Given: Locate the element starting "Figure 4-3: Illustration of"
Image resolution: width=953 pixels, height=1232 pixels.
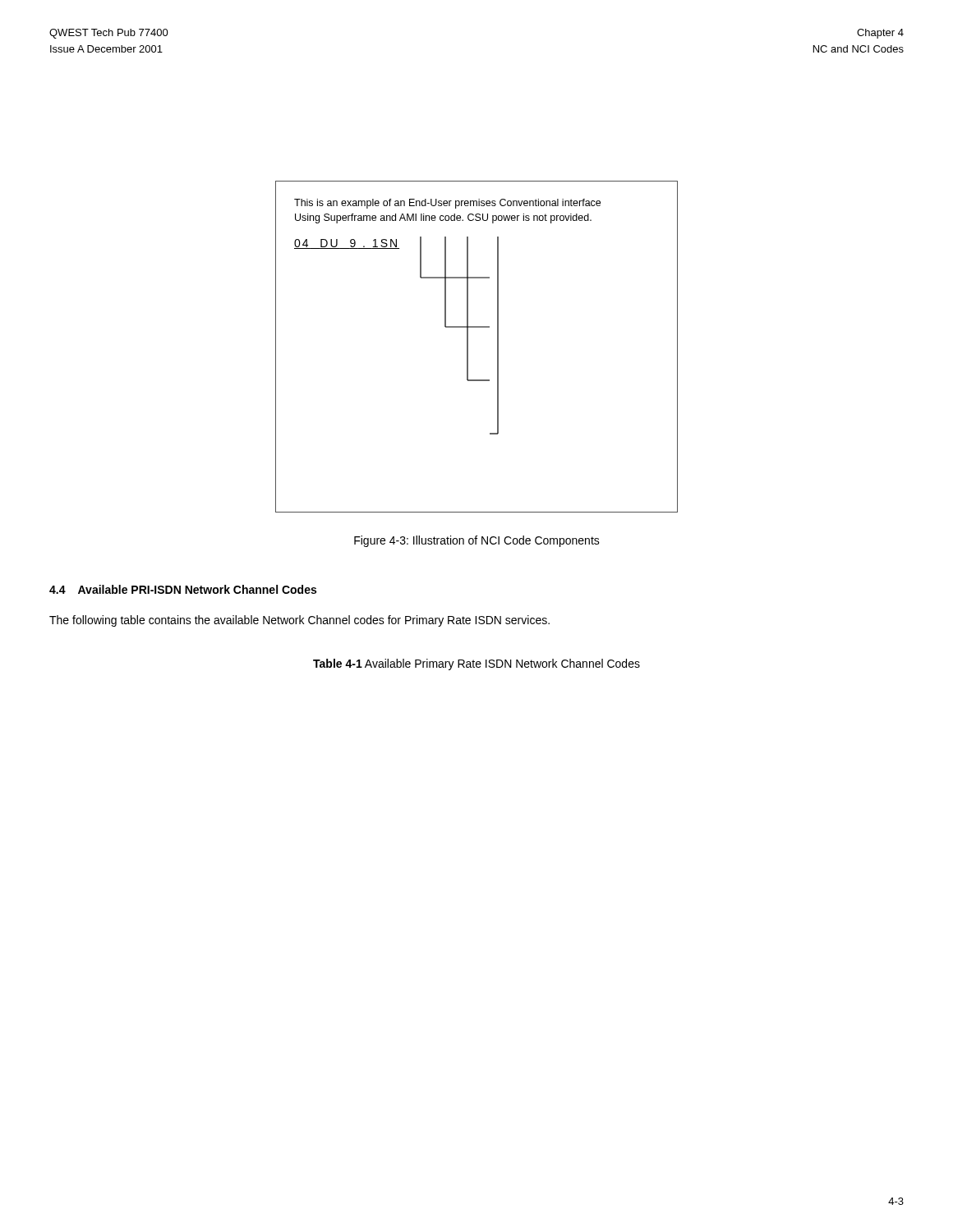Looking at the screenshot, I should (x=476, y=540).
